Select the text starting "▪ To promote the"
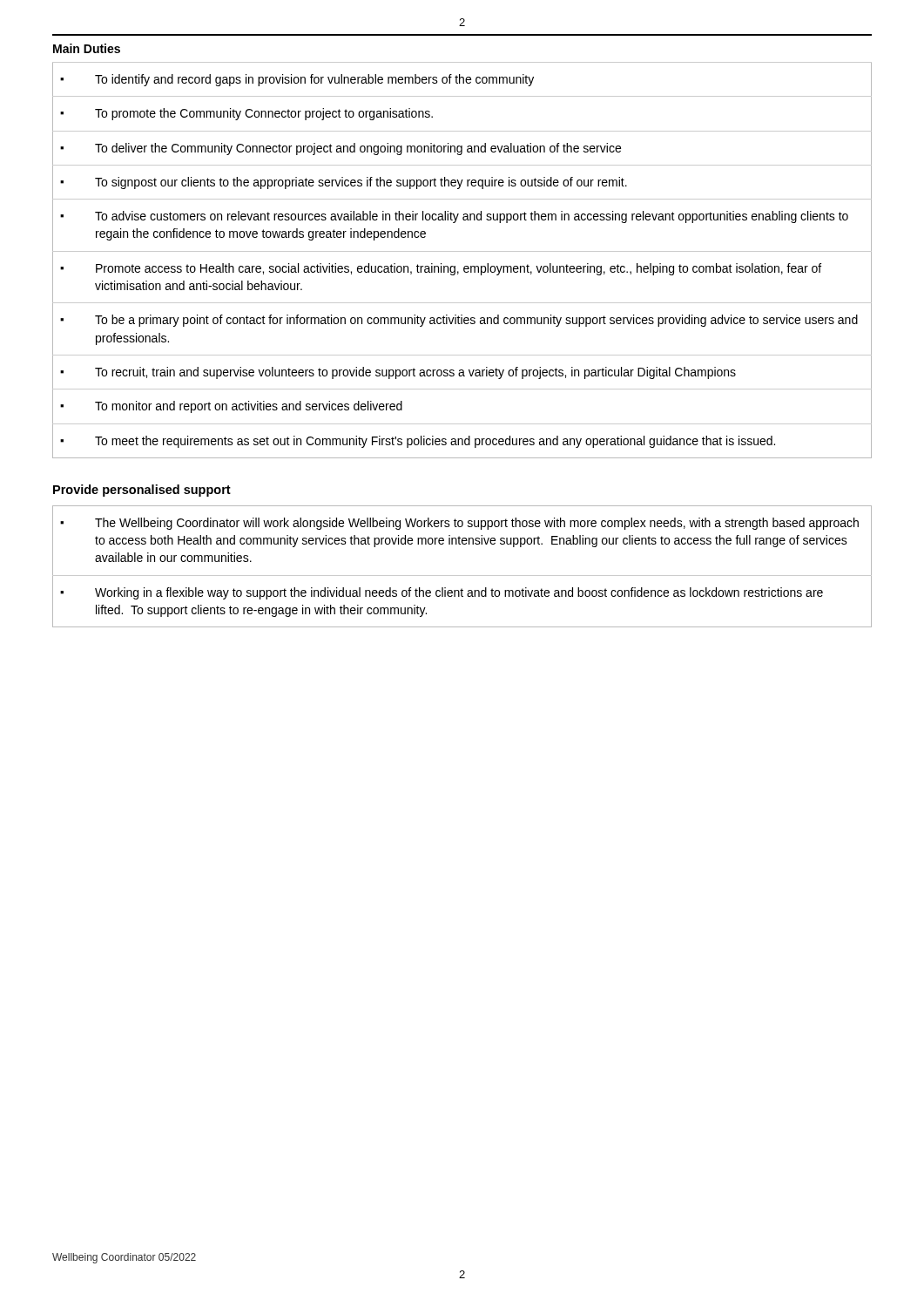Image resolution: width=924 pixels, height=1307 pixels. (462, 114)
